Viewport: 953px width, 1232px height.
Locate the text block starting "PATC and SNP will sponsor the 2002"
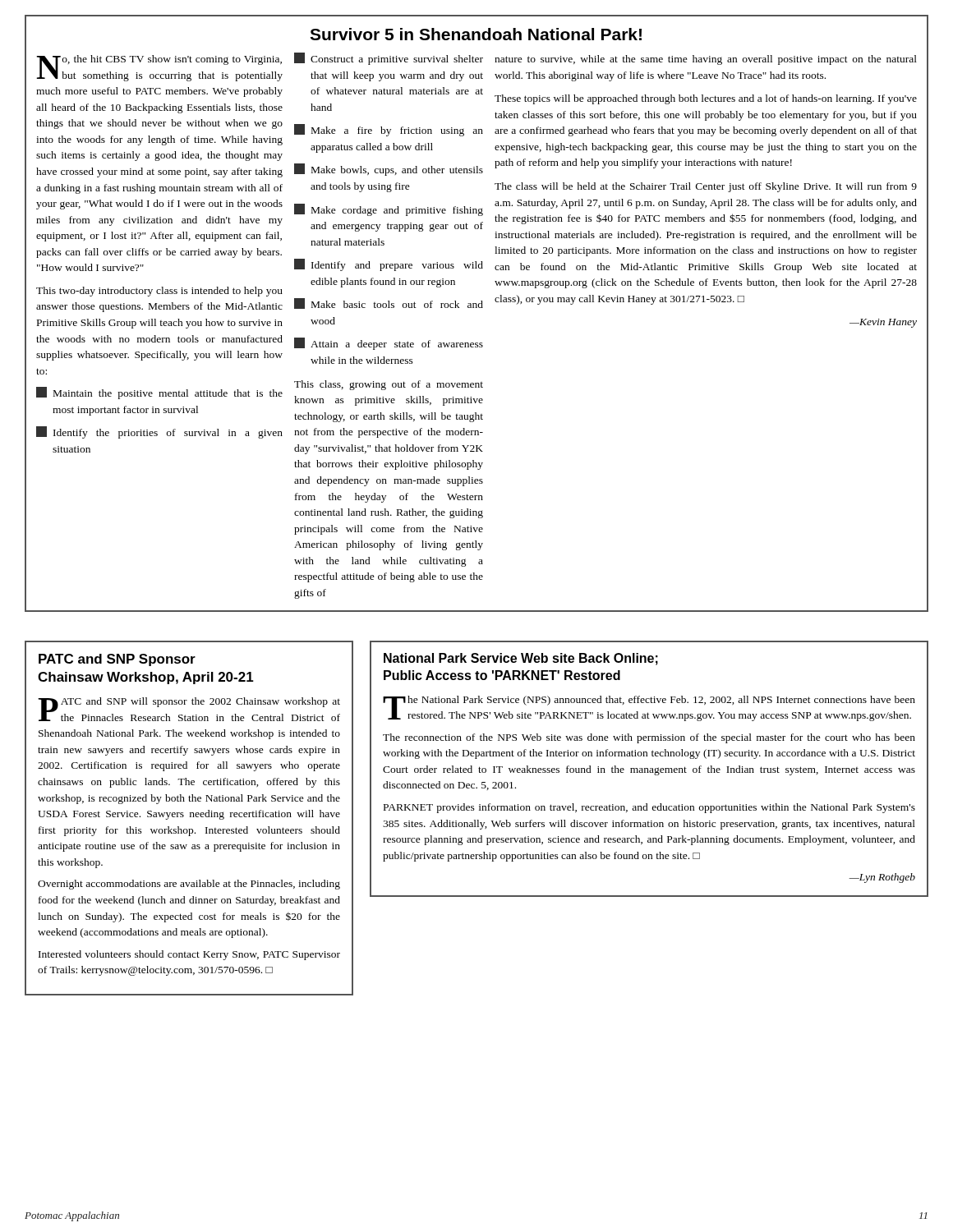189,836
